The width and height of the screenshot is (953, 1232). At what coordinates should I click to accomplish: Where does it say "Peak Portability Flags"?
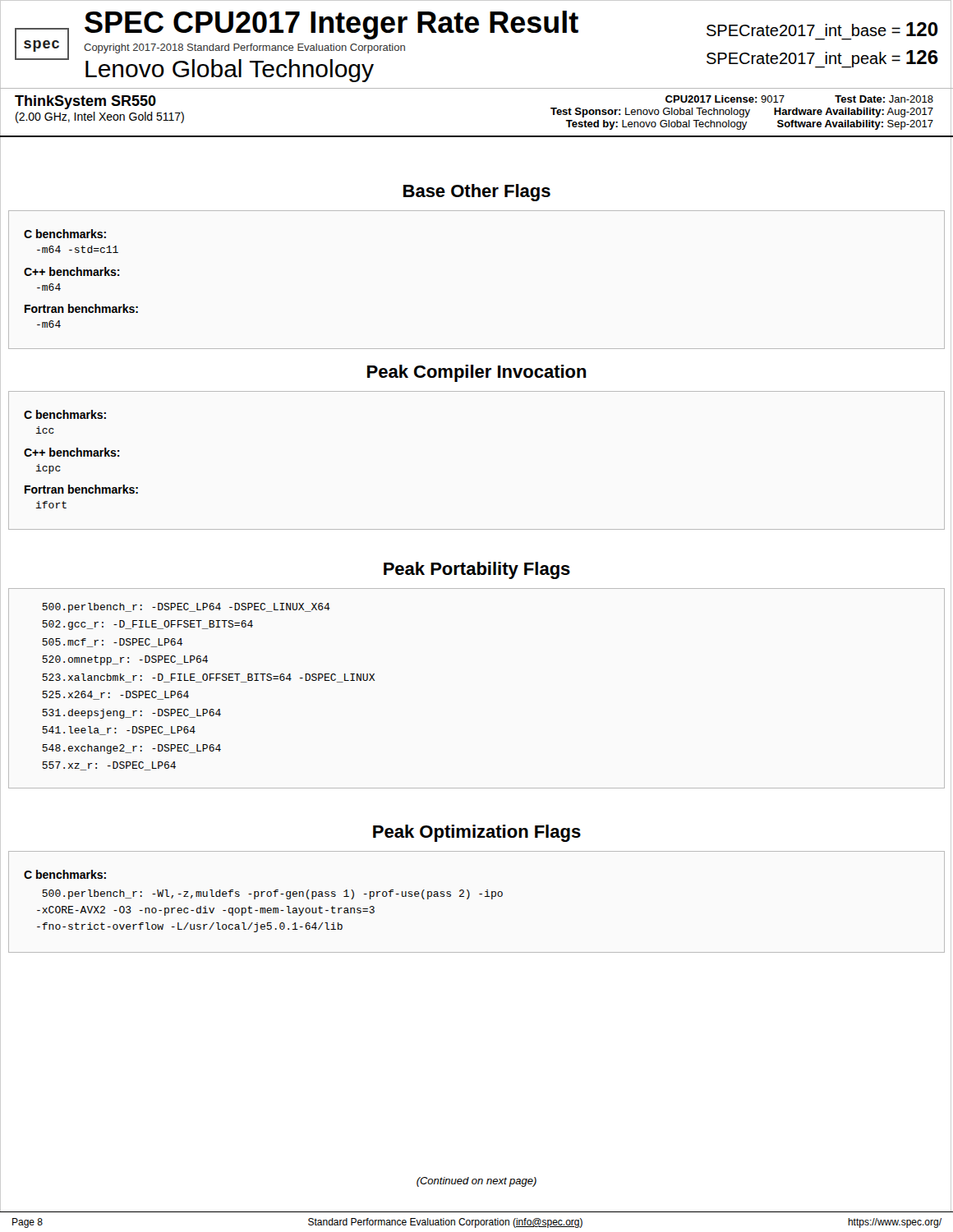click(x=476, y=569)
